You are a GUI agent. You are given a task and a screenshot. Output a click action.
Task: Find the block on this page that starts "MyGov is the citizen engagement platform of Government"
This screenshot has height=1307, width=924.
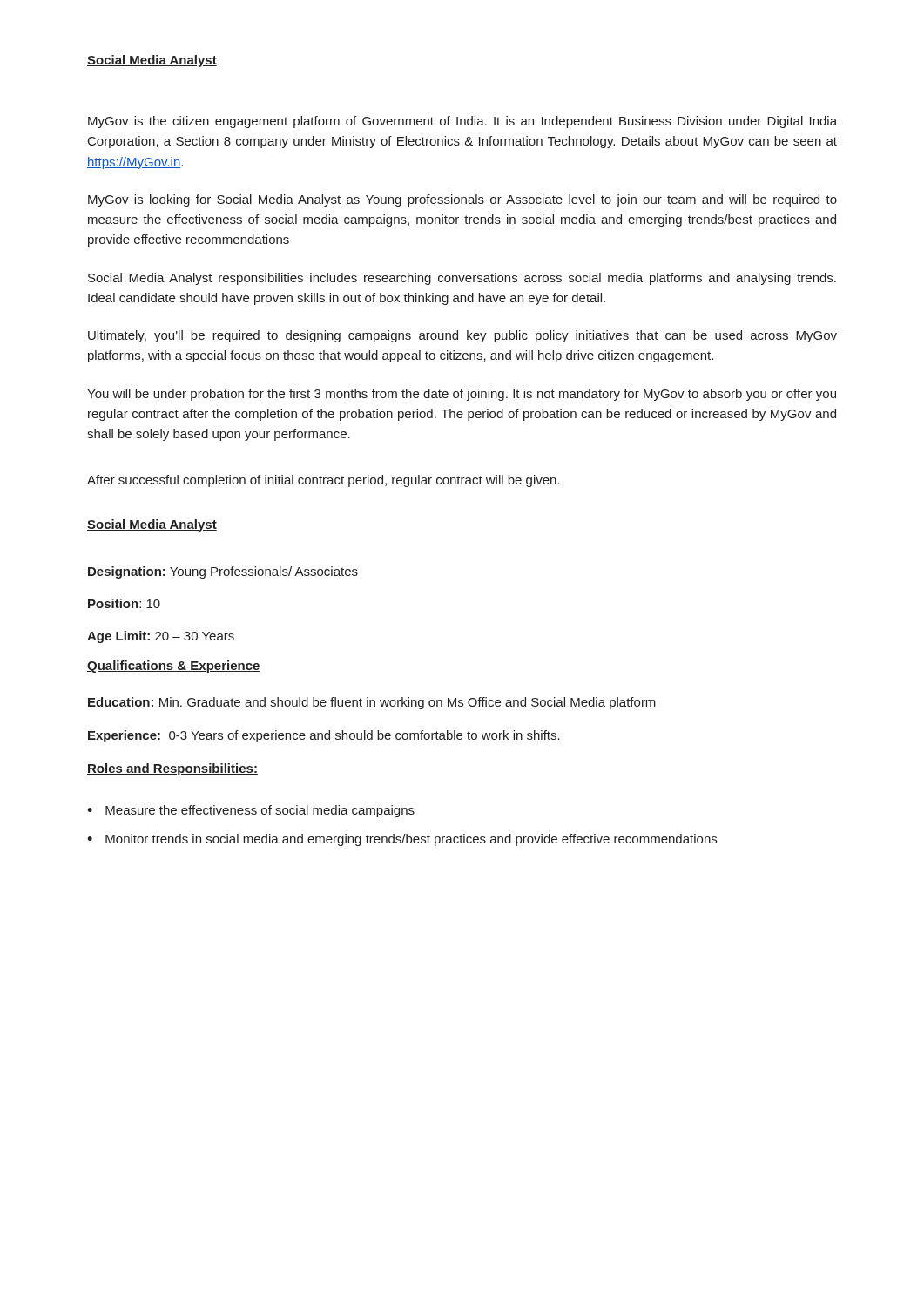click(462, 141)
